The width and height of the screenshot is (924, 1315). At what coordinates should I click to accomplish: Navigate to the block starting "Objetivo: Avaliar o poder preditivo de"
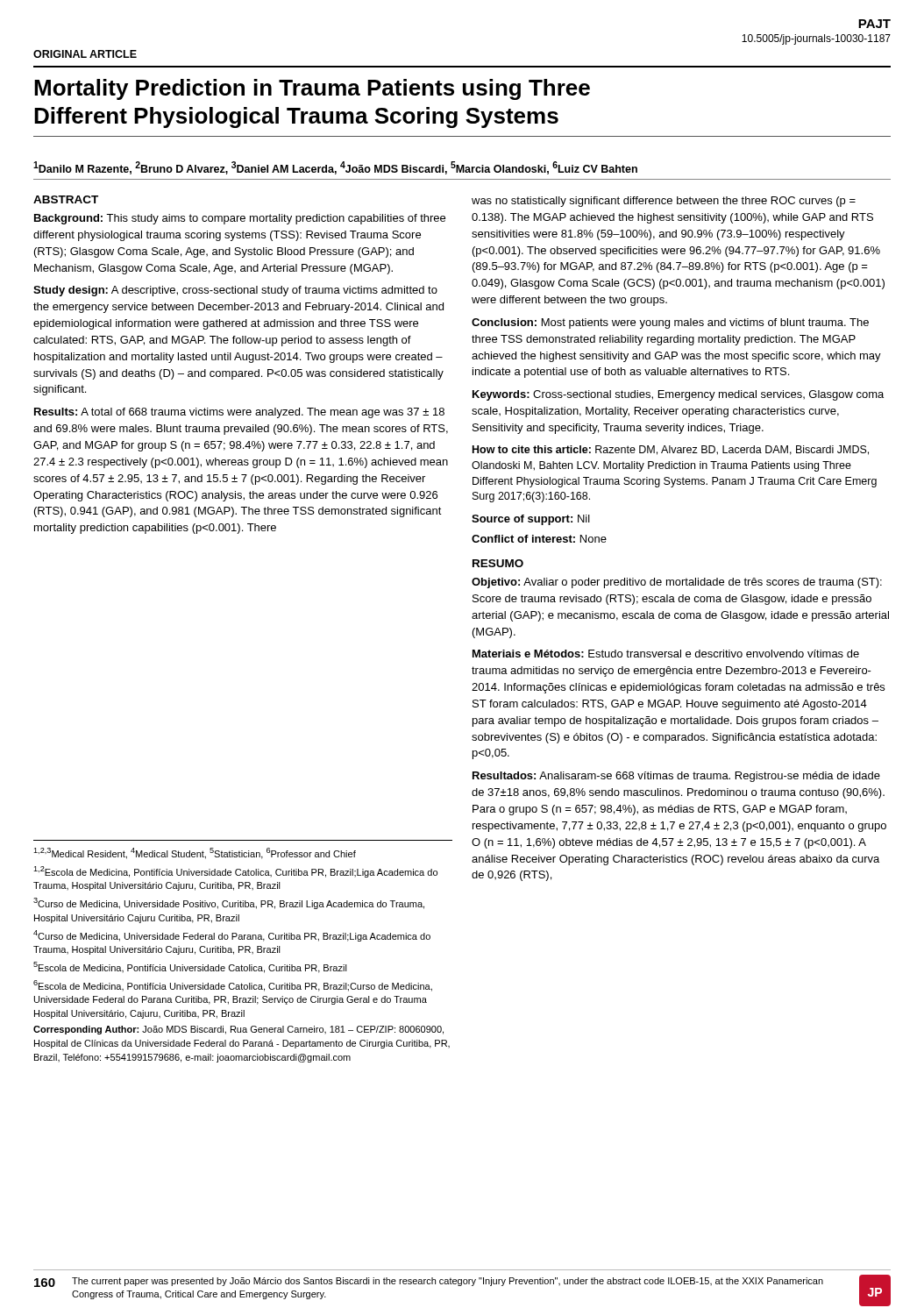[x=681, y=606]
